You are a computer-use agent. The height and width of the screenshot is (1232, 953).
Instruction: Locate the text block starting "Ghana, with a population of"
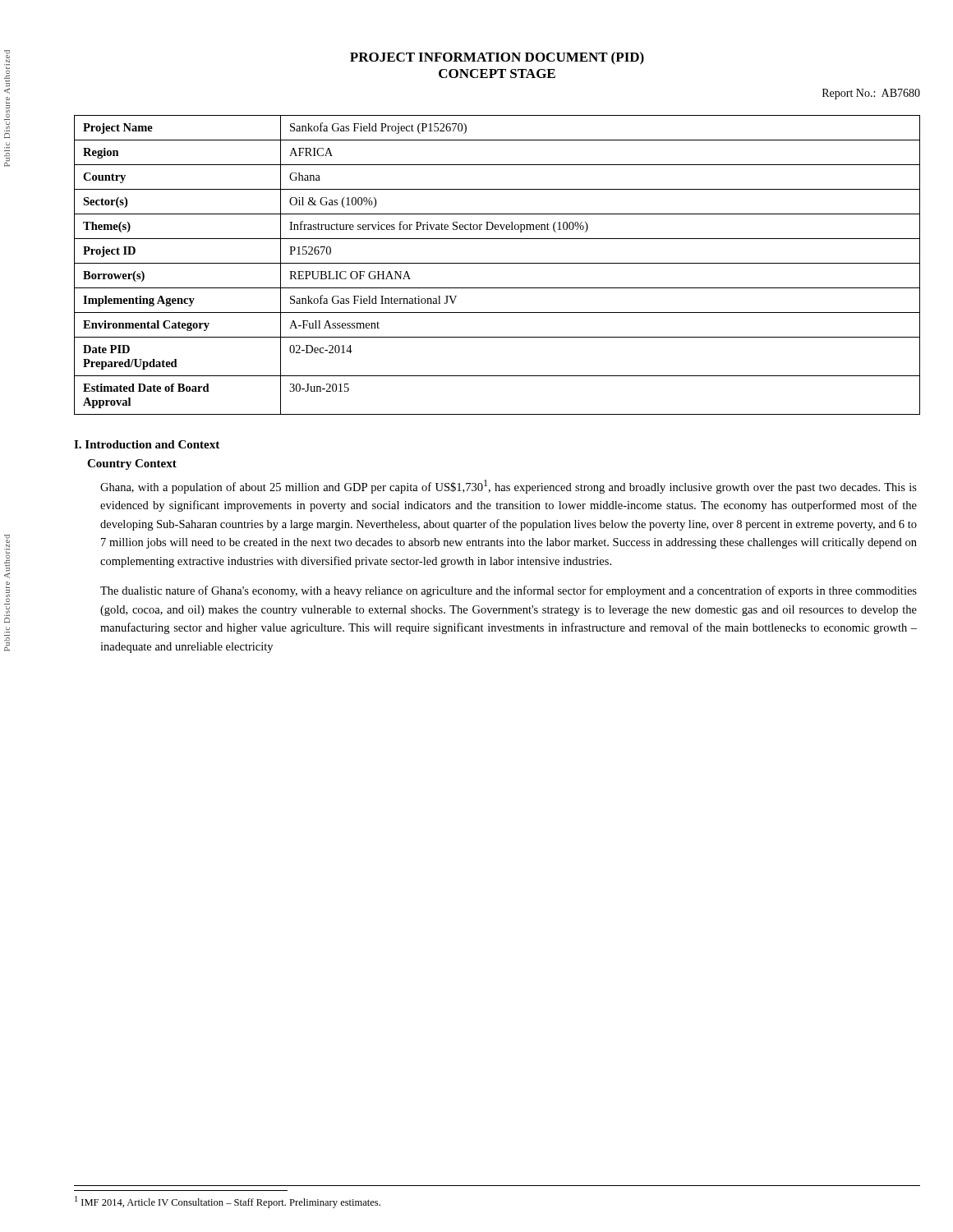tap(509, 522)
